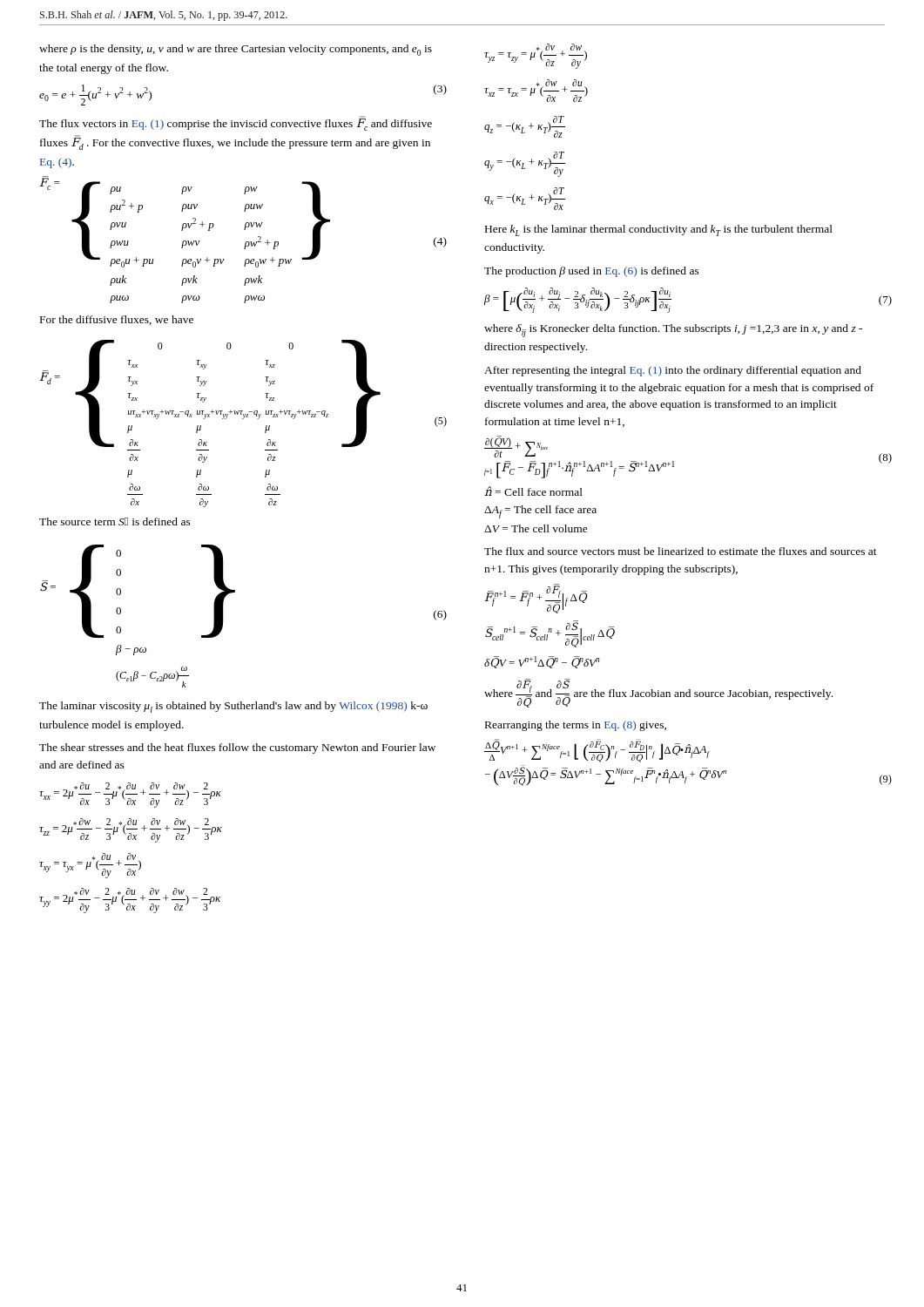
Task: Point to the block beginning "The source term S⃗ is defined"
Action: (115, 521)
